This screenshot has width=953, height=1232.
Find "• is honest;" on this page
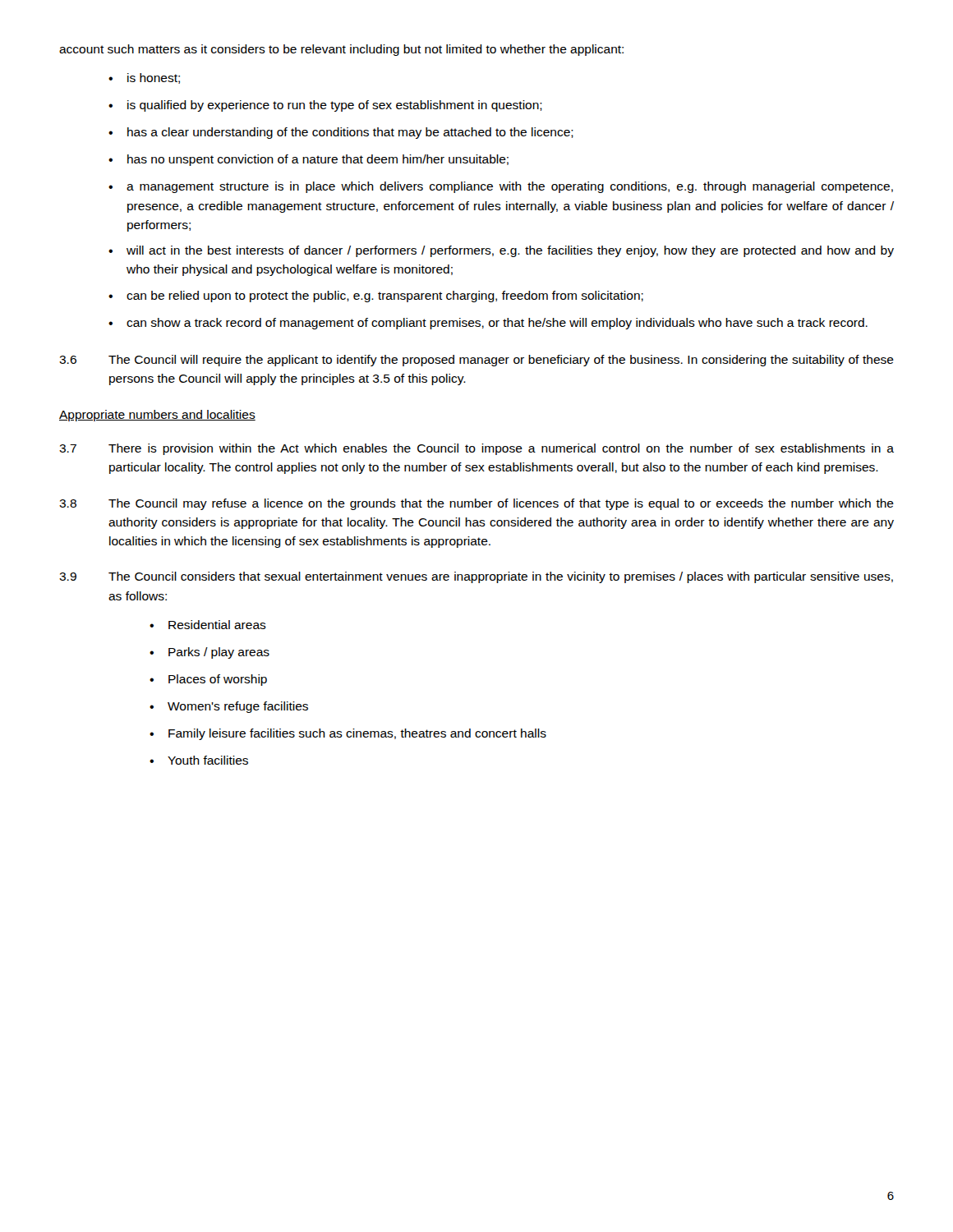tap(144, 78)
